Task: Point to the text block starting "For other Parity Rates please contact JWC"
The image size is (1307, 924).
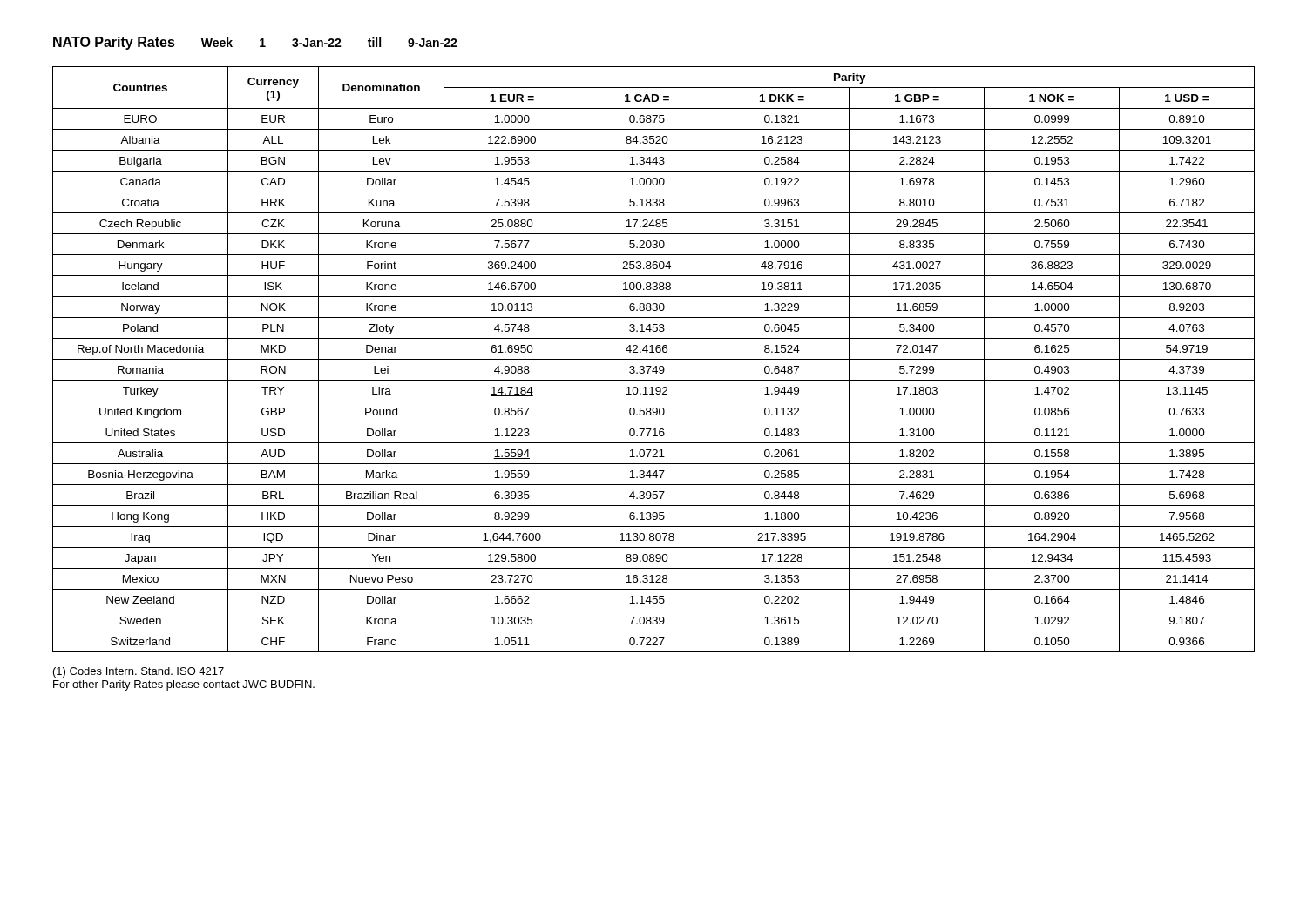Action: pos(184,684)
